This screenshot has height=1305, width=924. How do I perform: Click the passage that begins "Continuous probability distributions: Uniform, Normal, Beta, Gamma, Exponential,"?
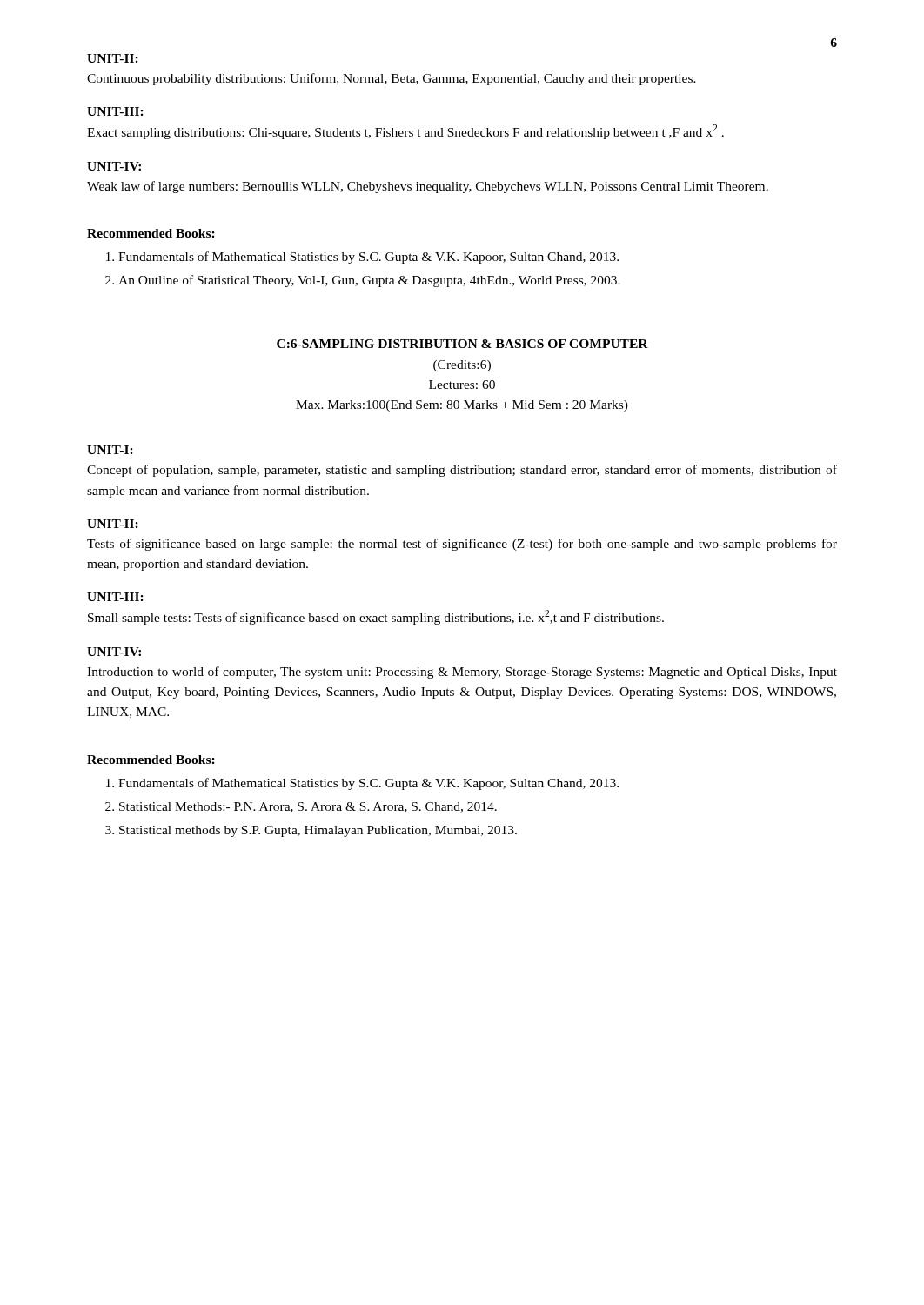pos(462,78)
